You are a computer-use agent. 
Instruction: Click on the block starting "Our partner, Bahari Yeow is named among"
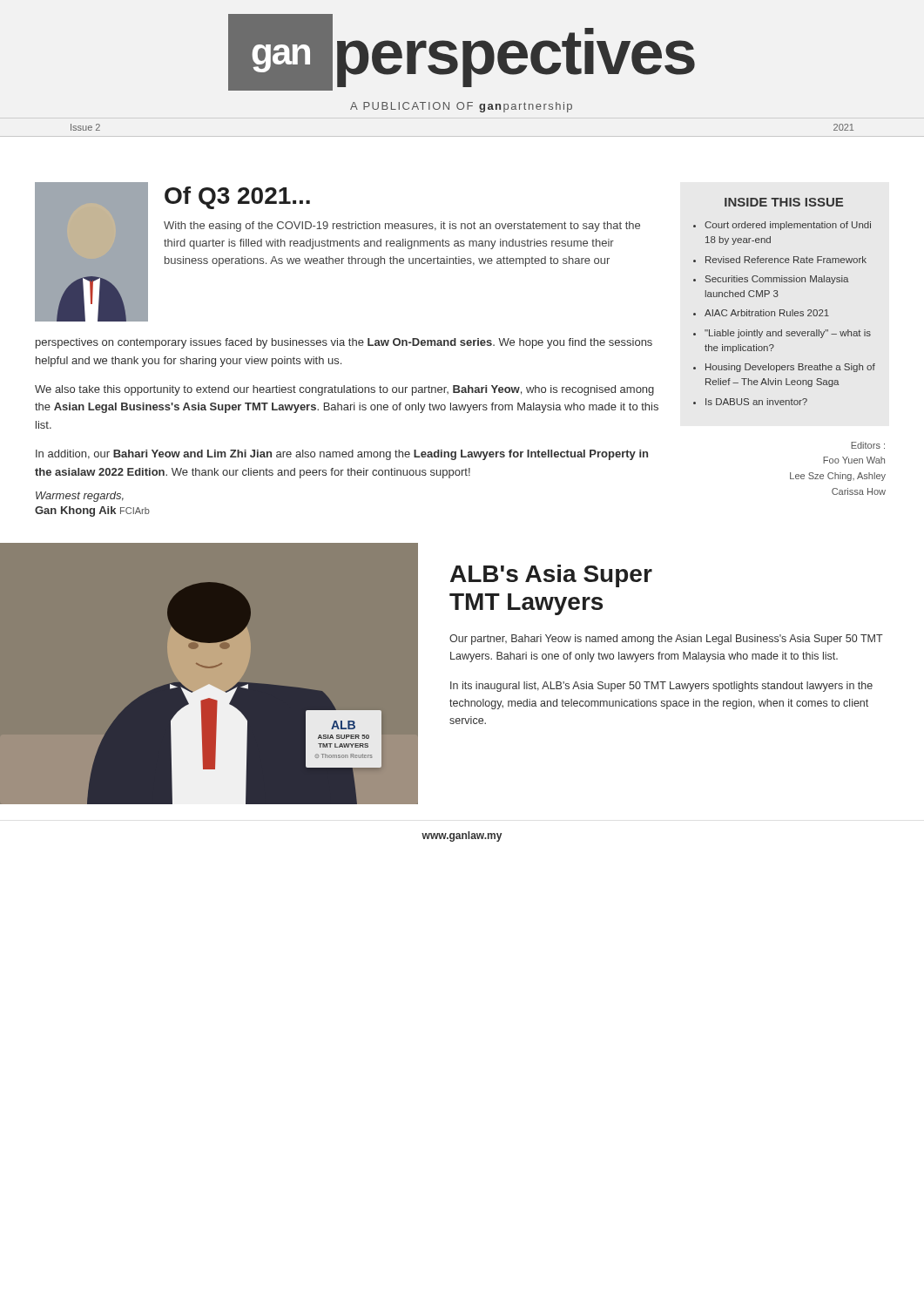669,647
